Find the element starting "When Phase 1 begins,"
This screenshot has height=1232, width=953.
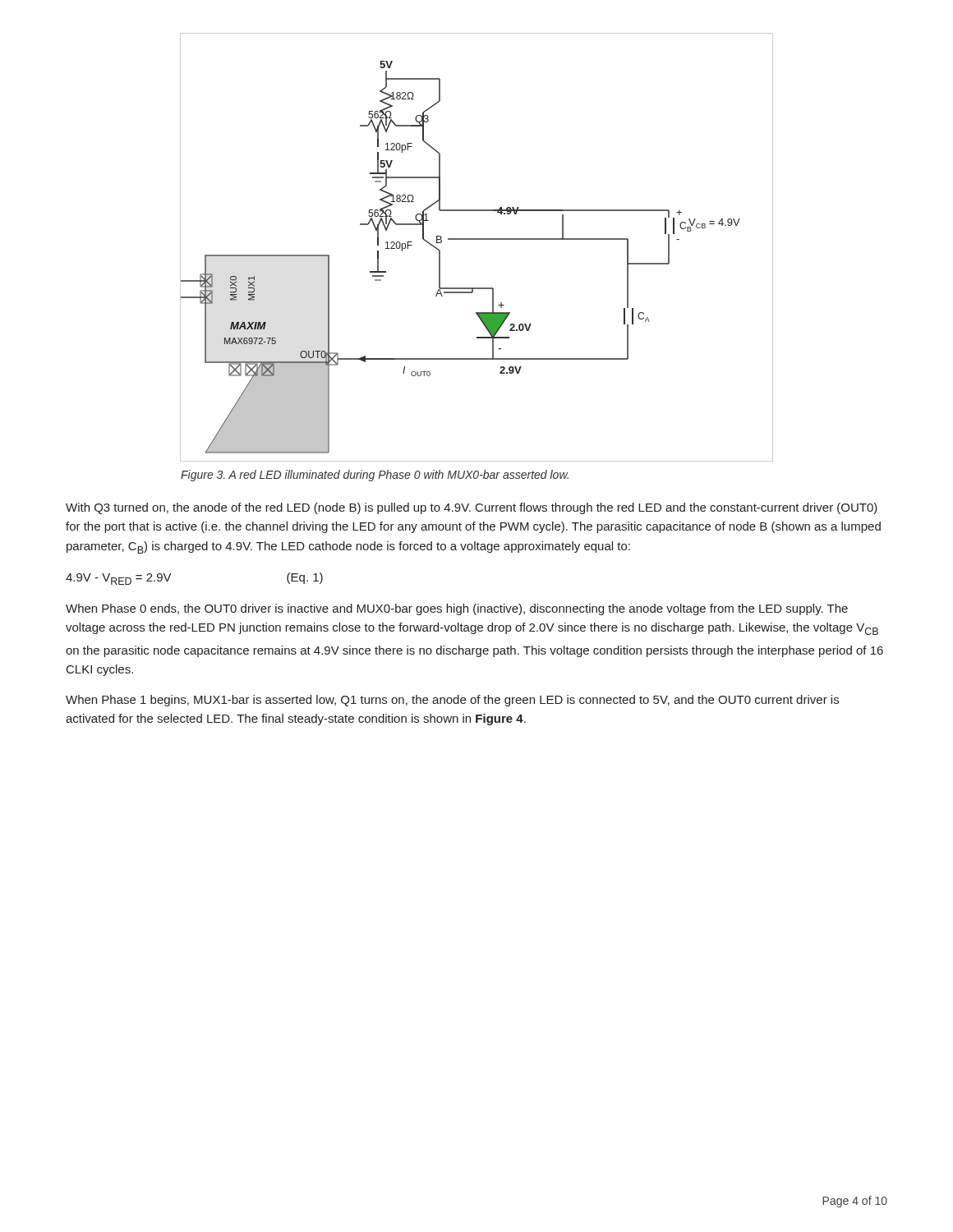click(x=453, y=709)
